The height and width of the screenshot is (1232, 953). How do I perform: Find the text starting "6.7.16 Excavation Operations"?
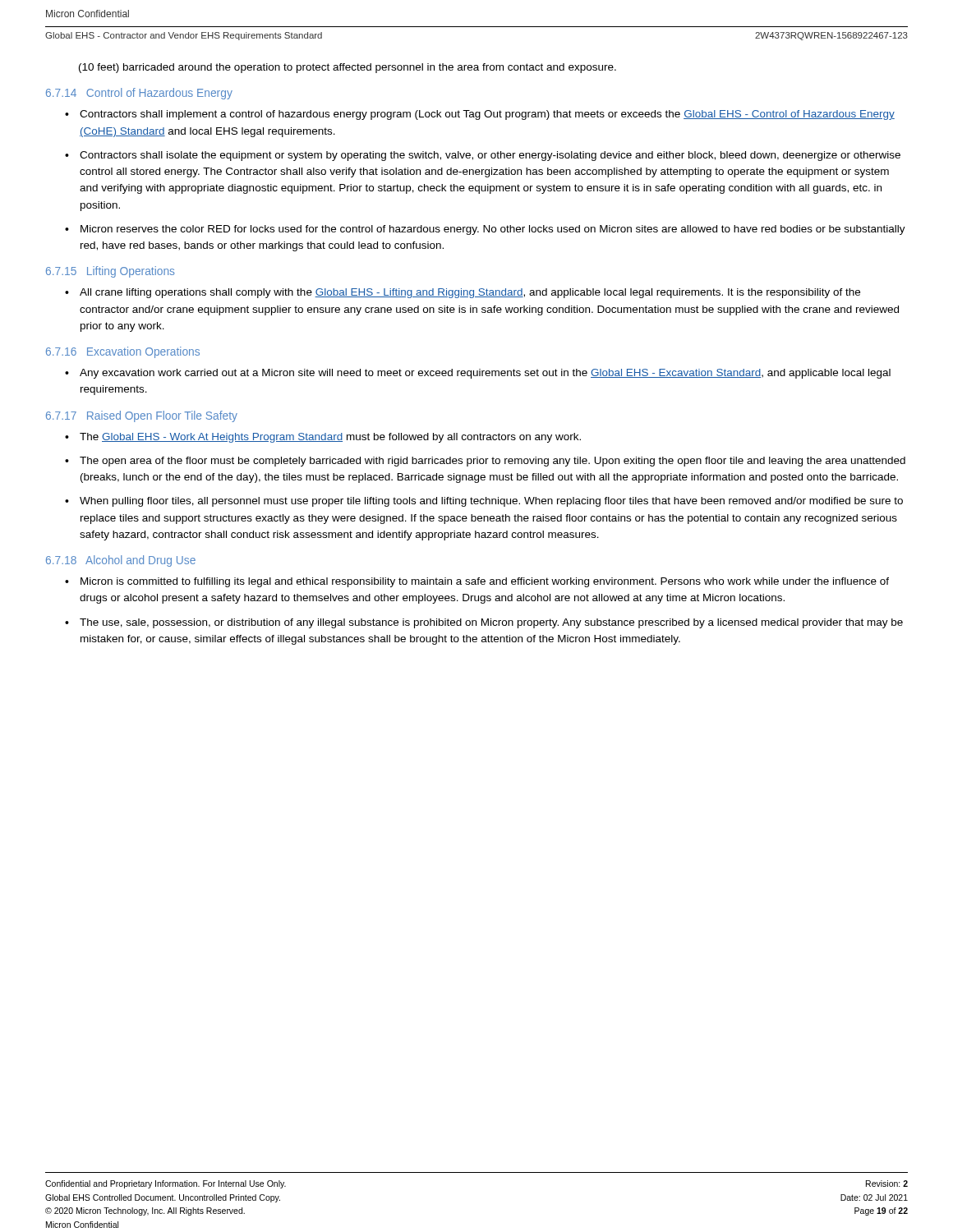123,352
